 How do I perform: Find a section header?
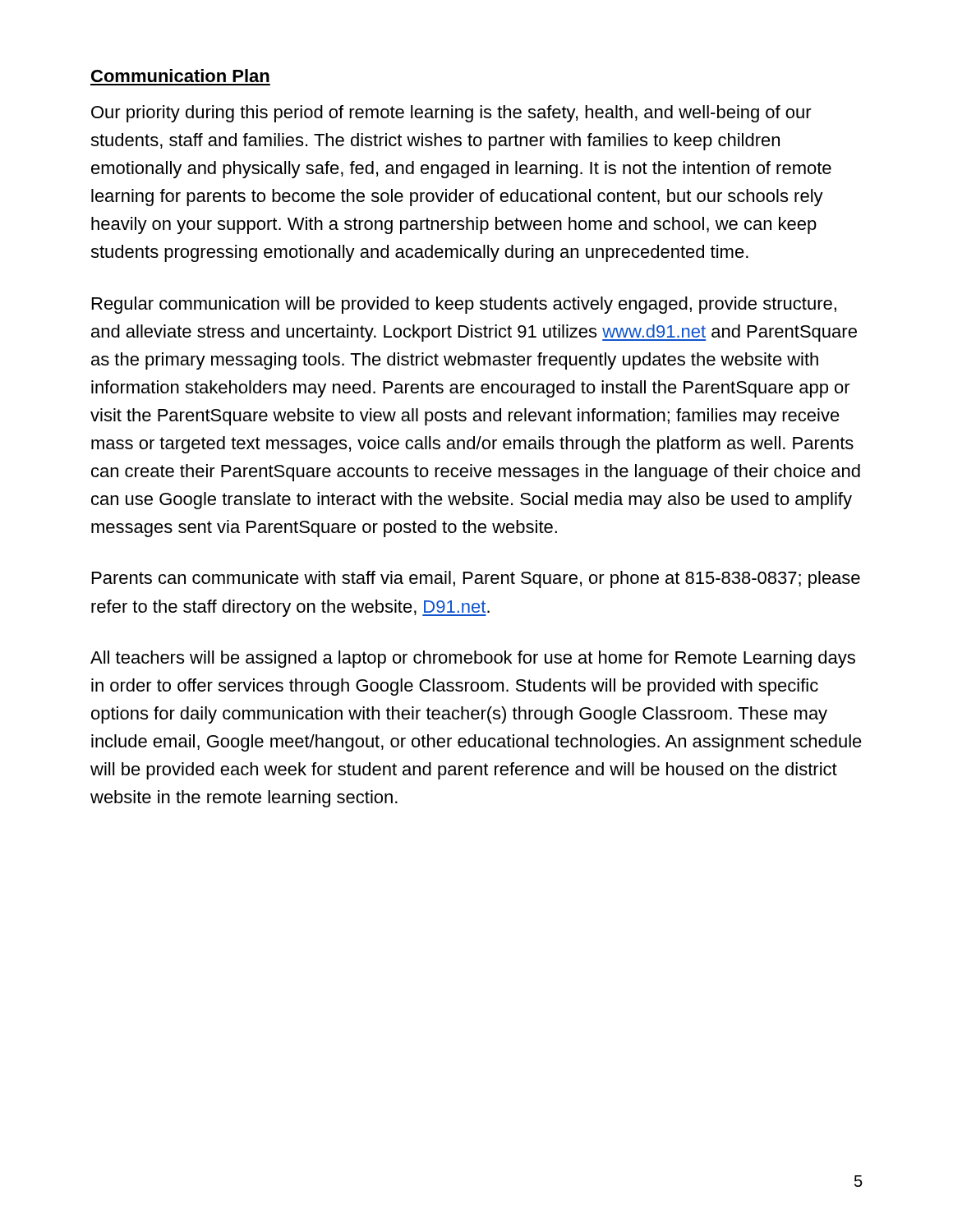click(x=180, y=76)
